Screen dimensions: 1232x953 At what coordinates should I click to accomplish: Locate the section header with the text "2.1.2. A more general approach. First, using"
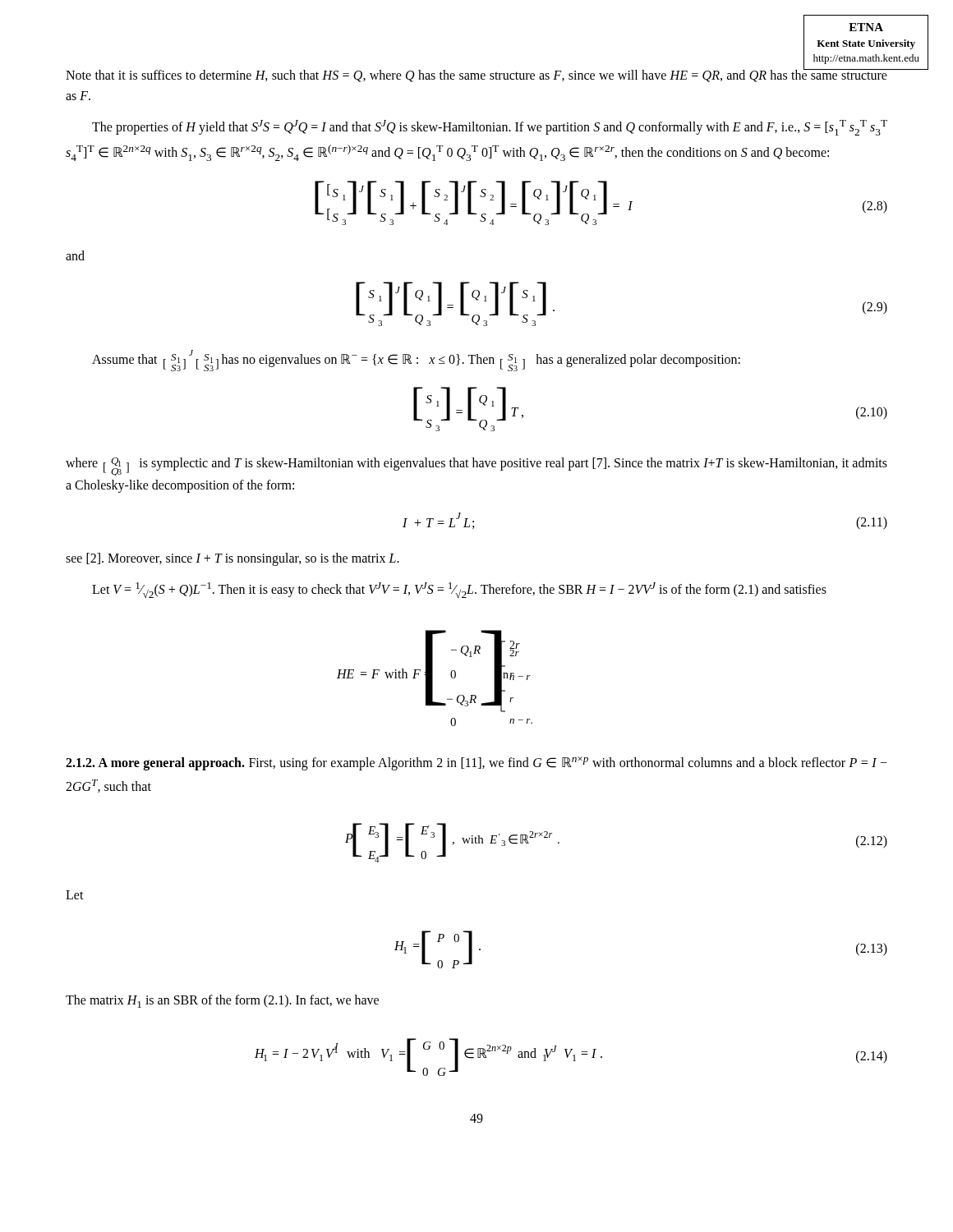(476, 774)
